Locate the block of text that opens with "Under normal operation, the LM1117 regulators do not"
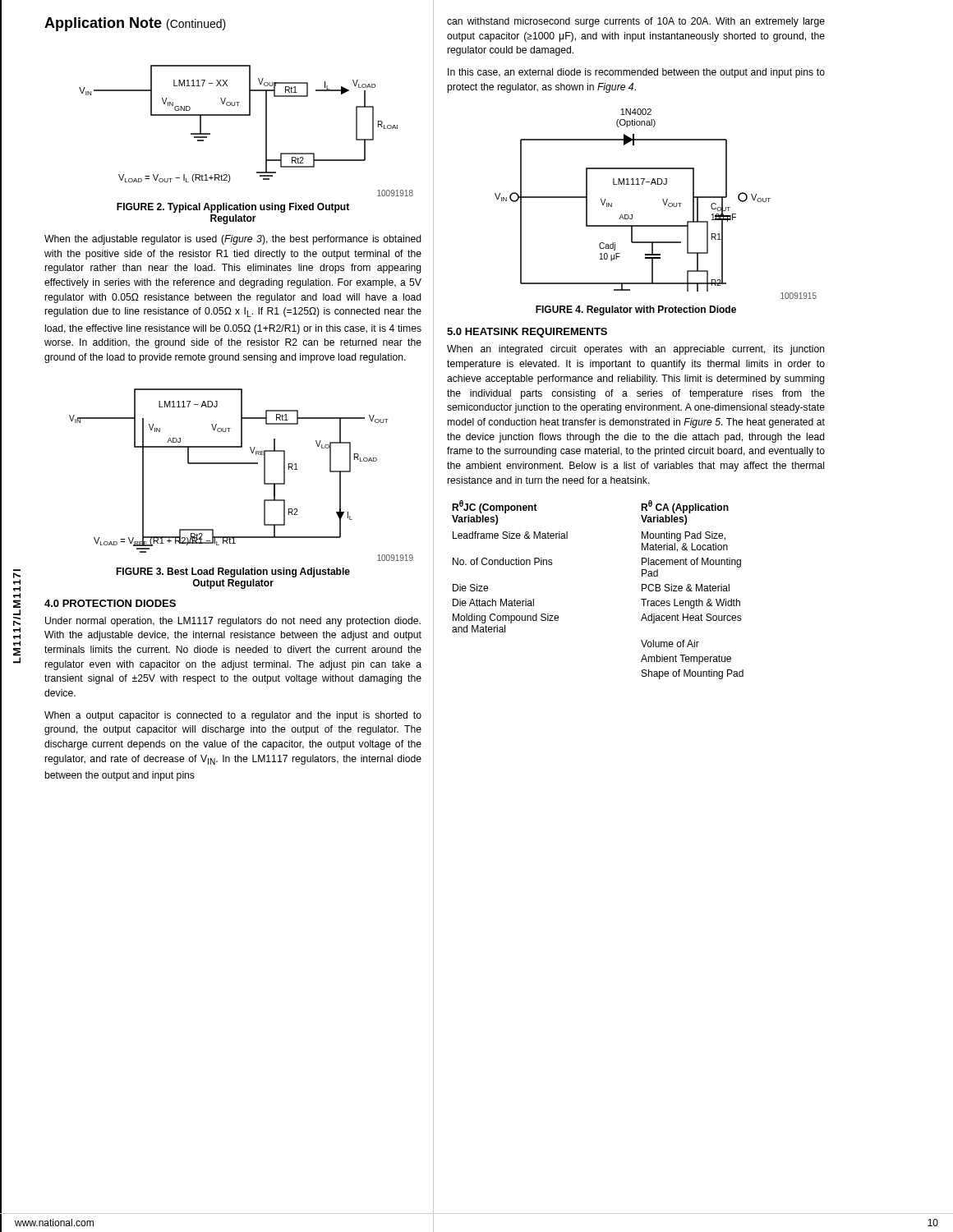Viewport: 953px width, 1232px height. [233, 657]
